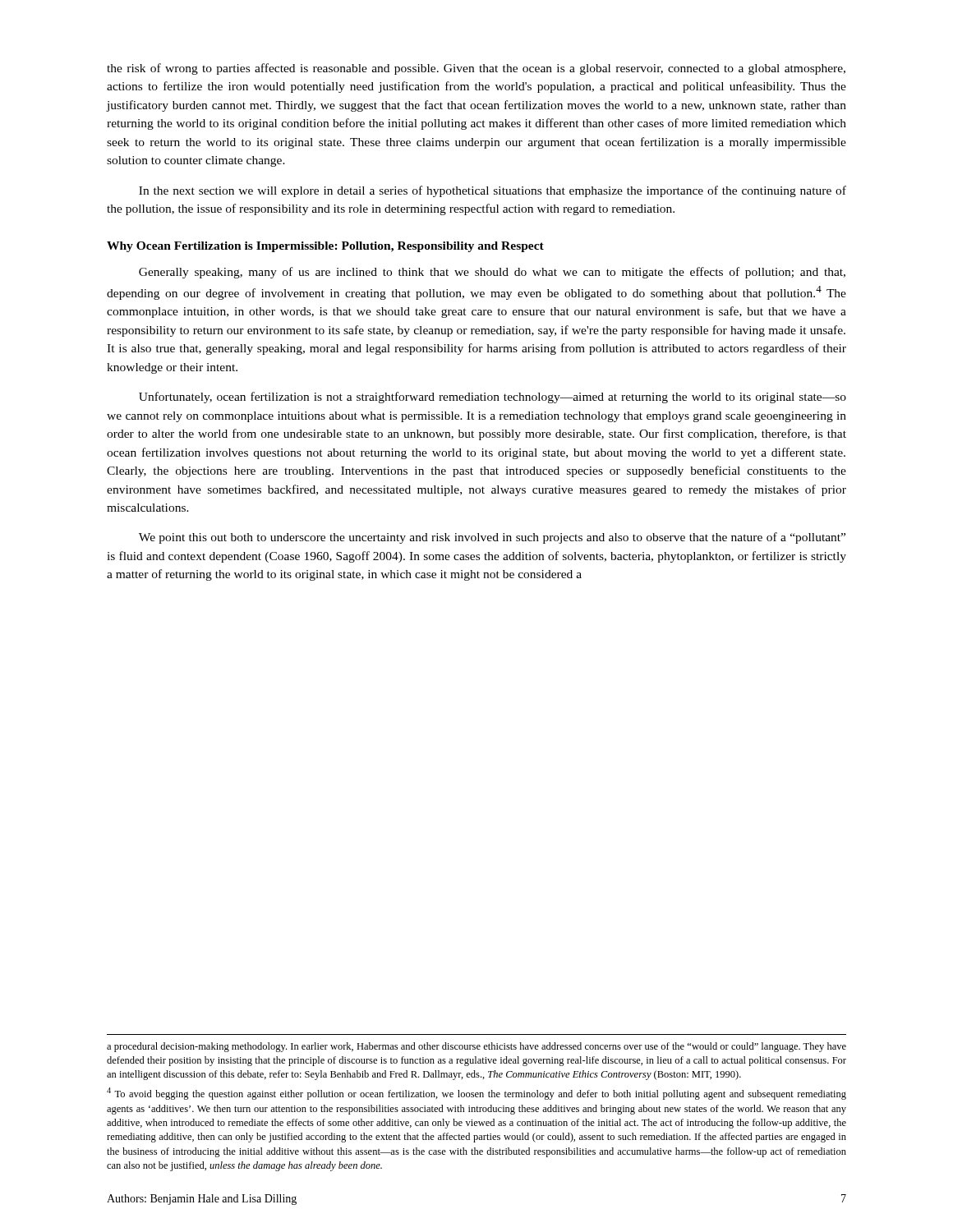This screenshot has width=953, height=1232.
Task: Point to the section header beginning "Why Ocean Fertilization is Impermissible: Pollution, Responsibility and"
Action: click(325, 245)
